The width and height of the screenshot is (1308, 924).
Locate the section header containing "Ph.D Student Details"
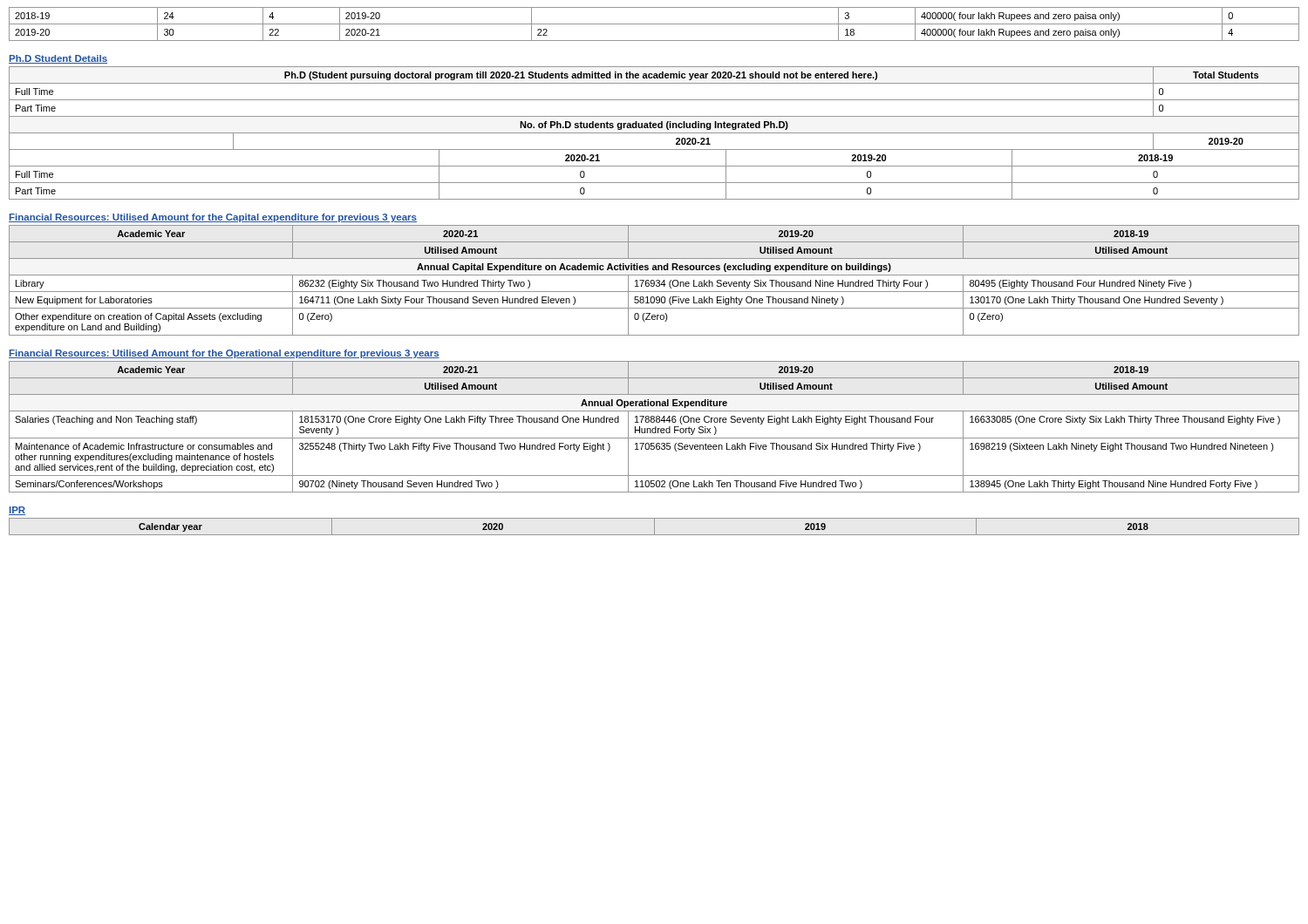58,58
